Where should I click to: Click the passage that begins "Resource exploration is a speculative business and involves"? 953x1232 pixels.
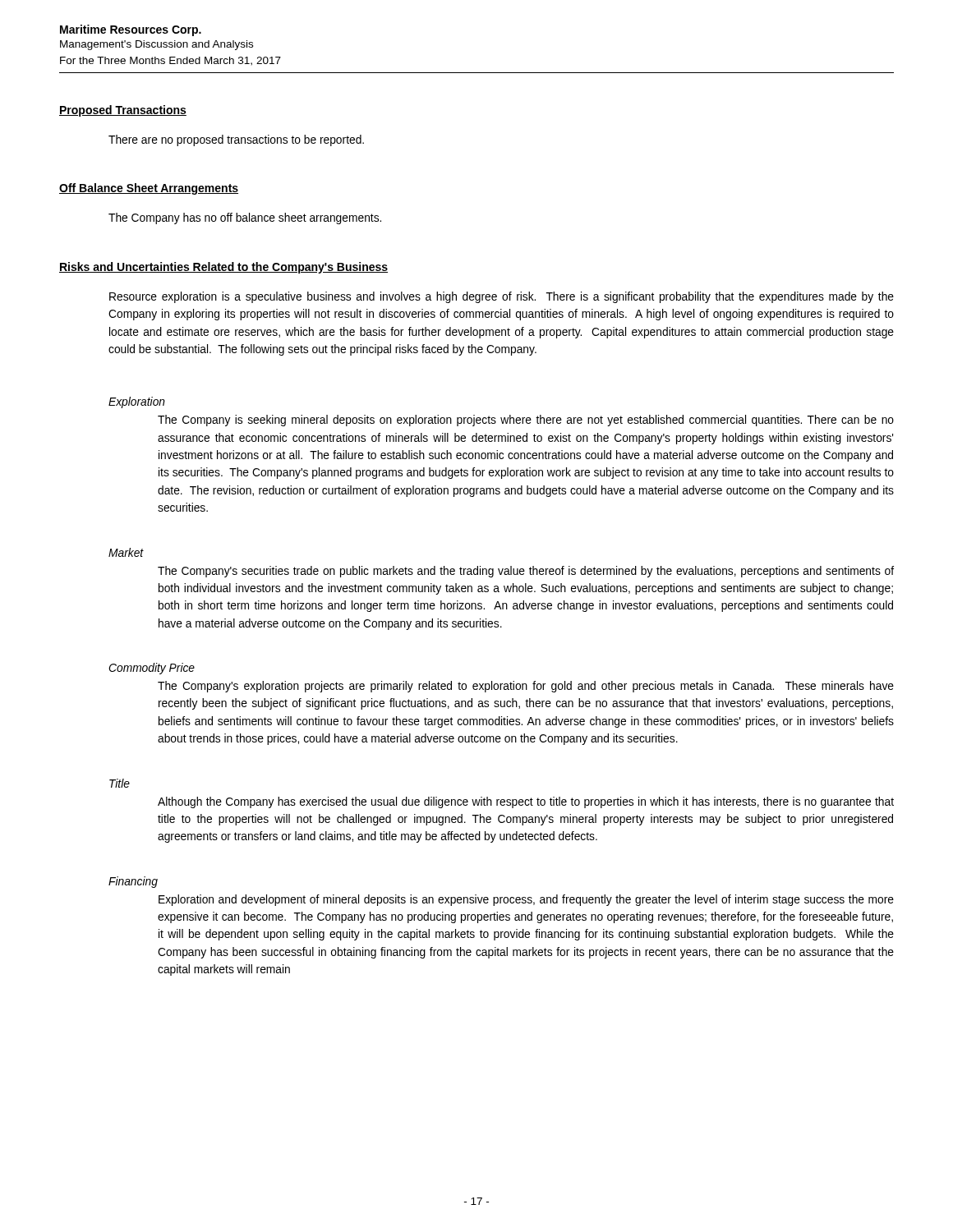[501, 323]
